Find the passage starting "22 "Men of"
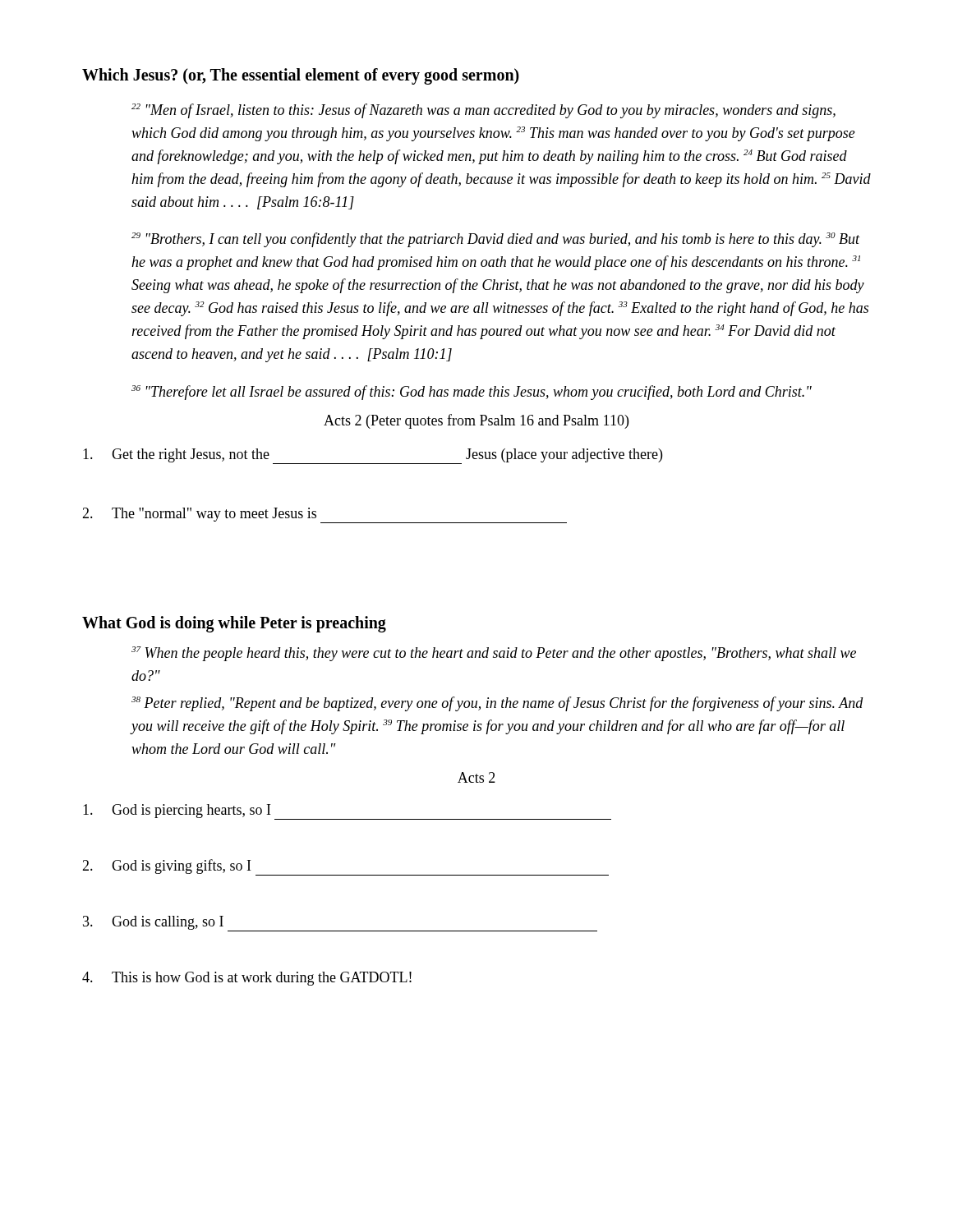The image size is (953, 1232). click(x=501, y=155)
